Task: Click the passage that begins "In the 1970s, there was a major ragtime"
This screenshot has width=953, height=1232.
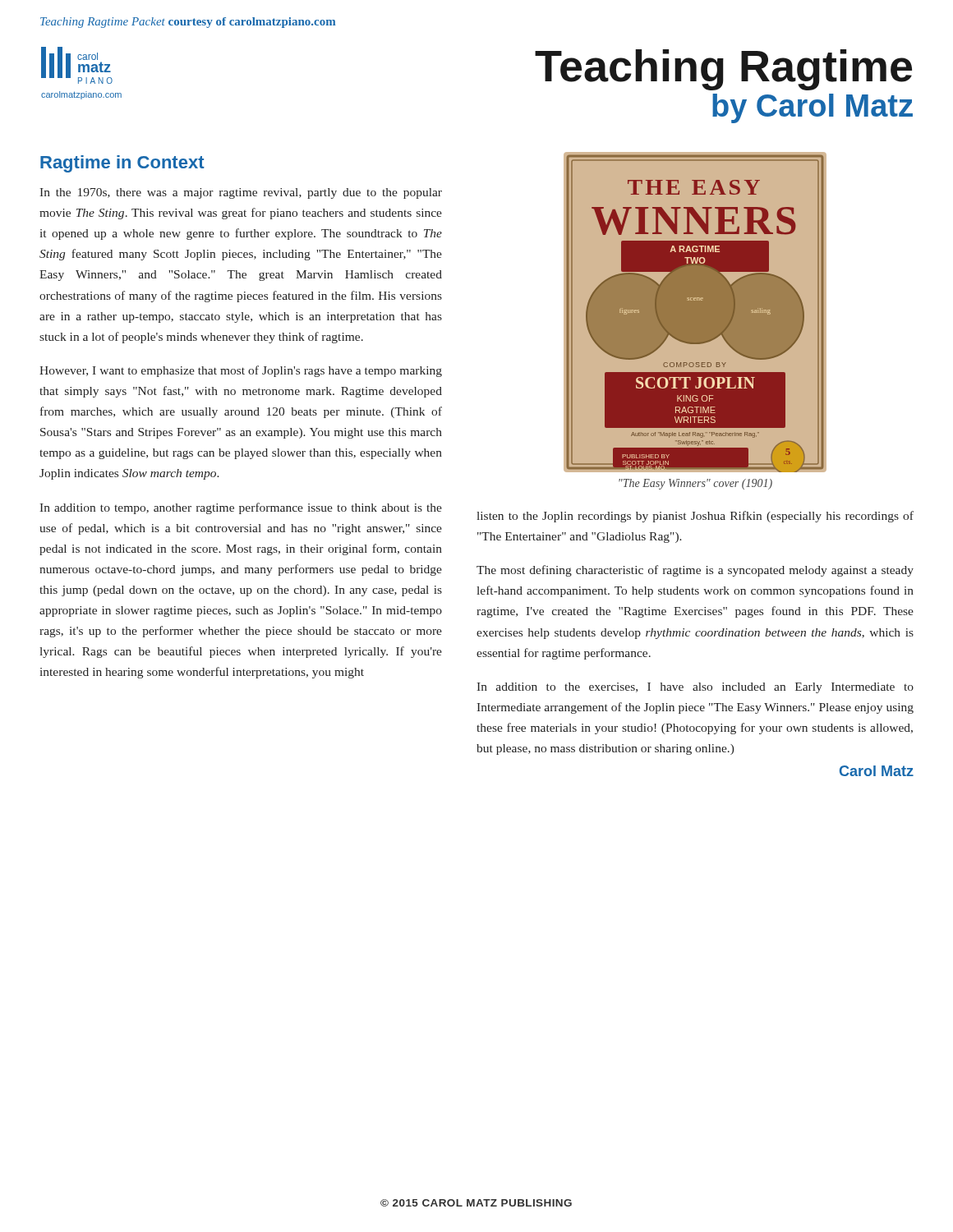Action: [x=241, y=264]
